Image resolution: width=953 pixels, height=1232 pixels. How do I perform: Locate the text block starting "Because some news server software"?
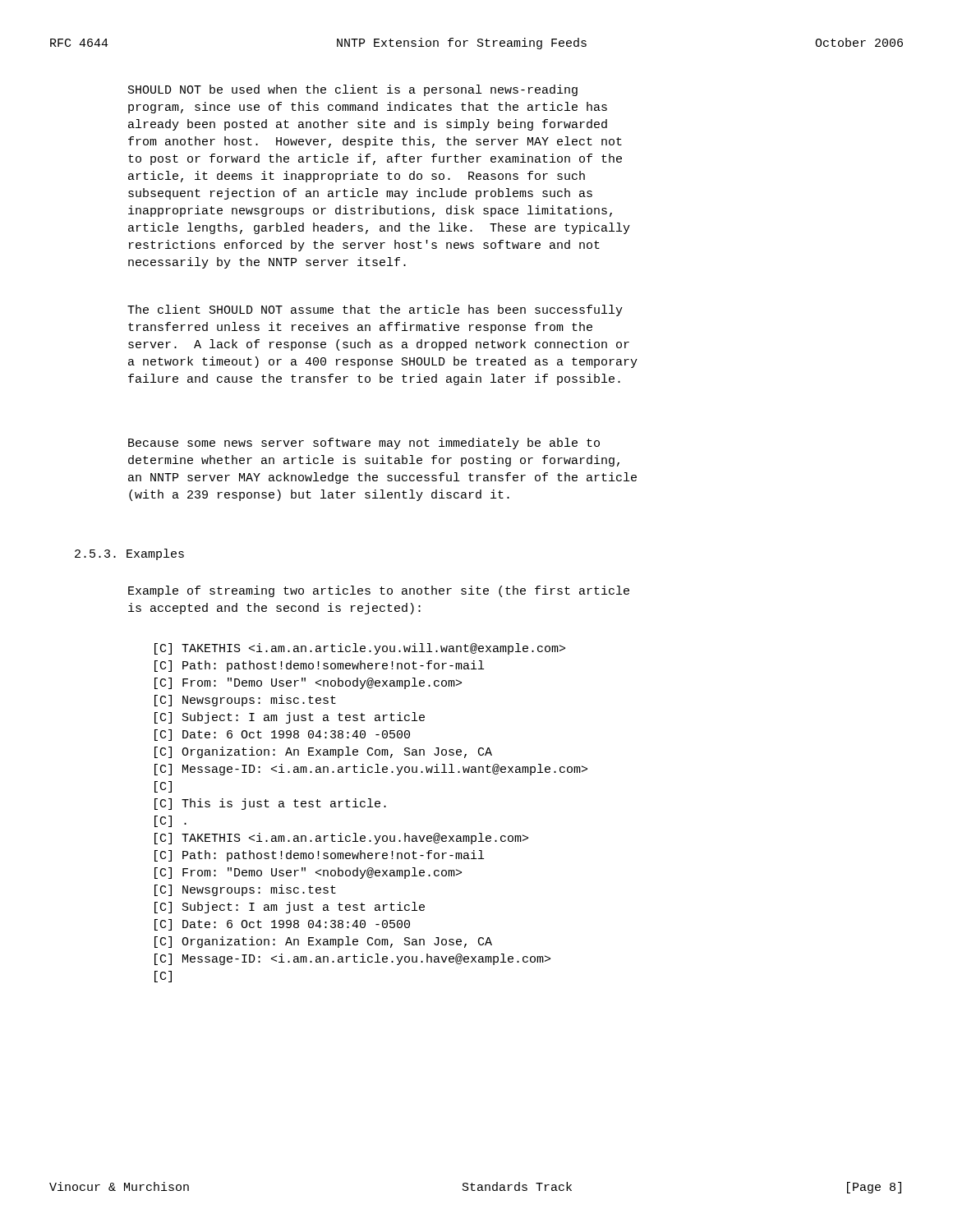pyautogui.click(x=382, y=470)
